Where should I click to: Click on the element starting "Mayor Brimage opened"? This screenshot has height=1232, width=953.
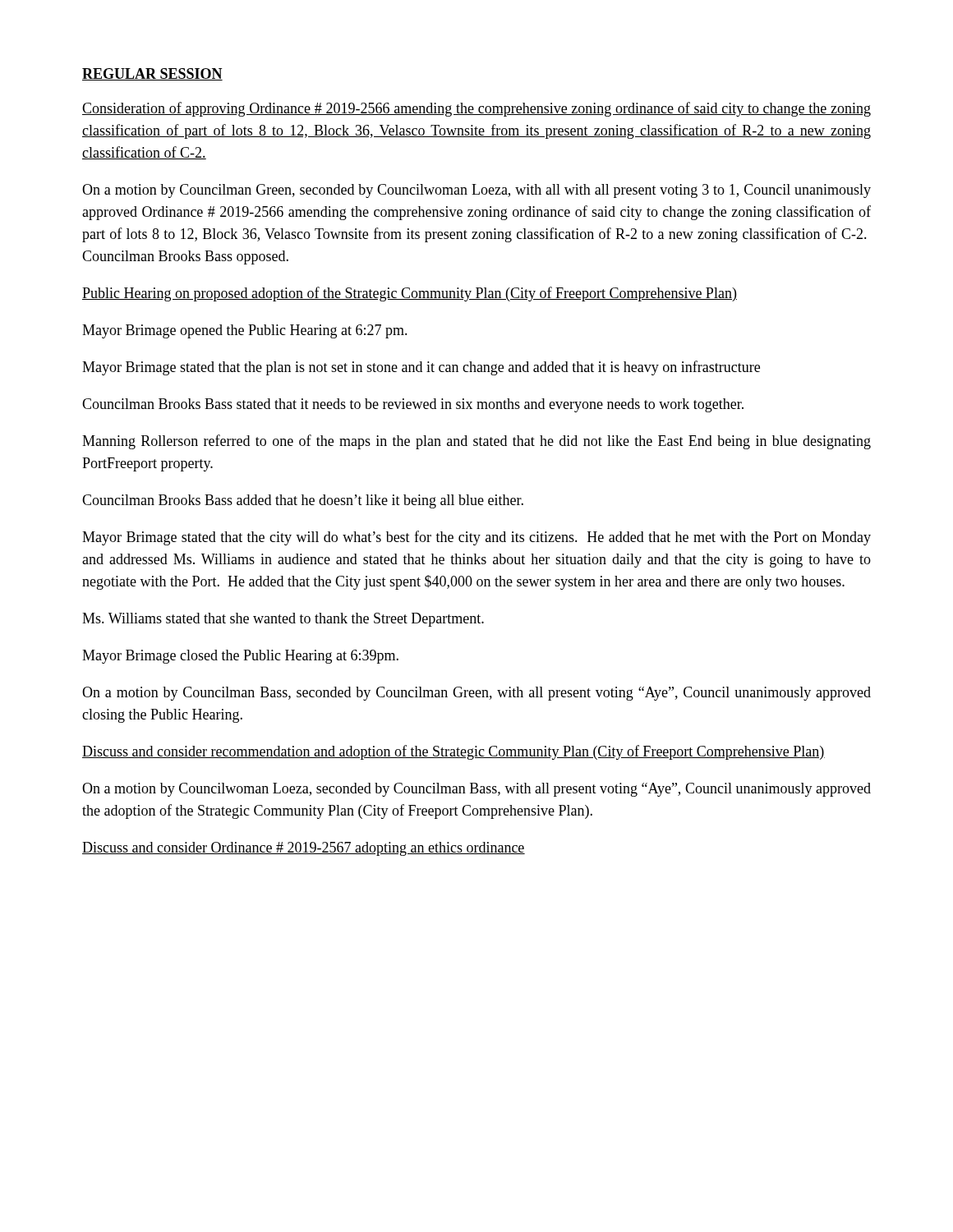point(245,330)
